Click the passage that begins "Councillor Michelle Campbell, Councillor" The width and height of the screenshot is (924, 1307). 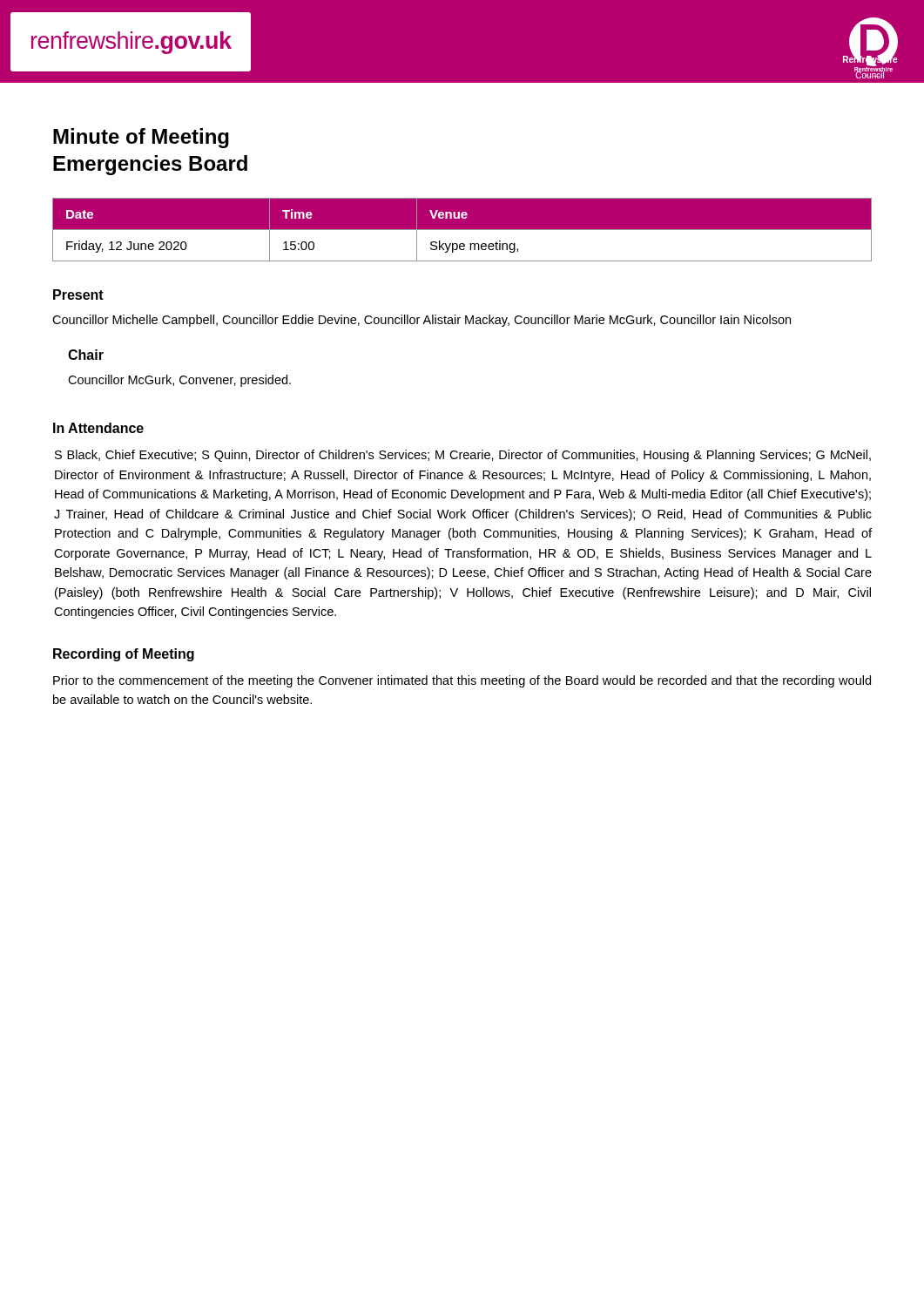pyautogui.click(x=422, y=320)
